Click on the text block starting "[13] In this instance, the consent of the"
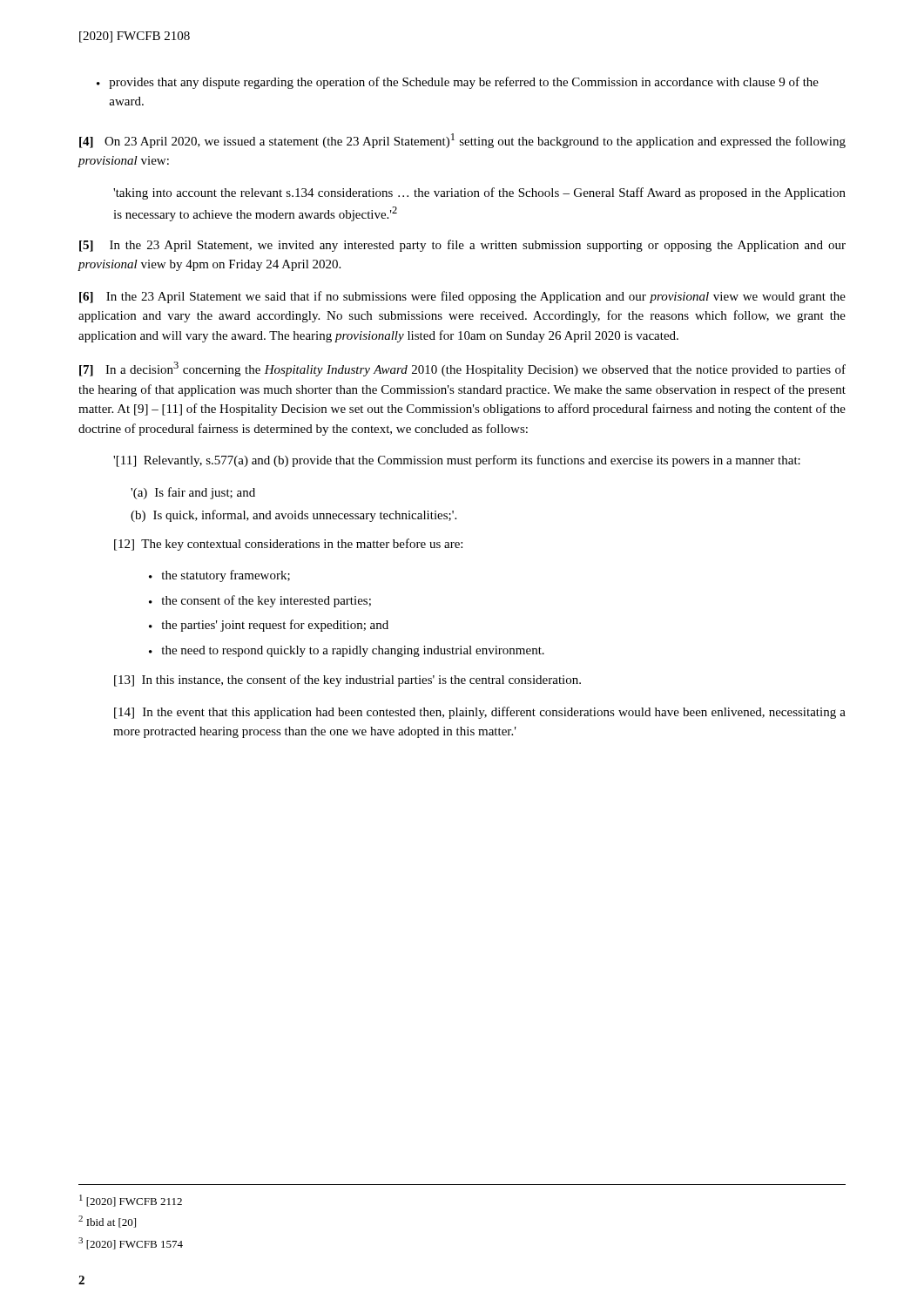Screen dimensions: 1307x924 pos(347,680)
